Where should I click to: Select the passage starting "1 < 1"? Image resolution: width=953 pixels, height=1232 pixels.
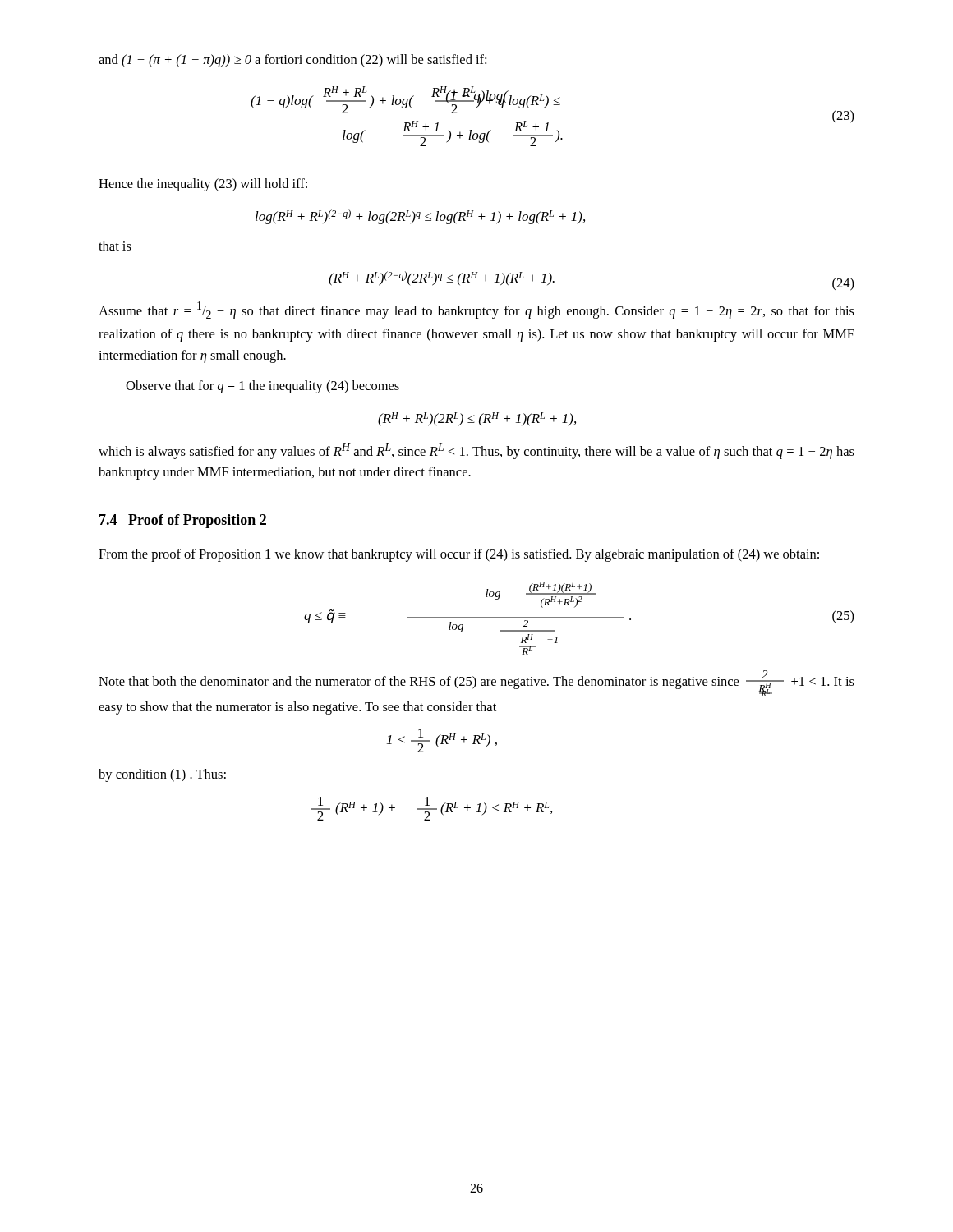(476, 741)
